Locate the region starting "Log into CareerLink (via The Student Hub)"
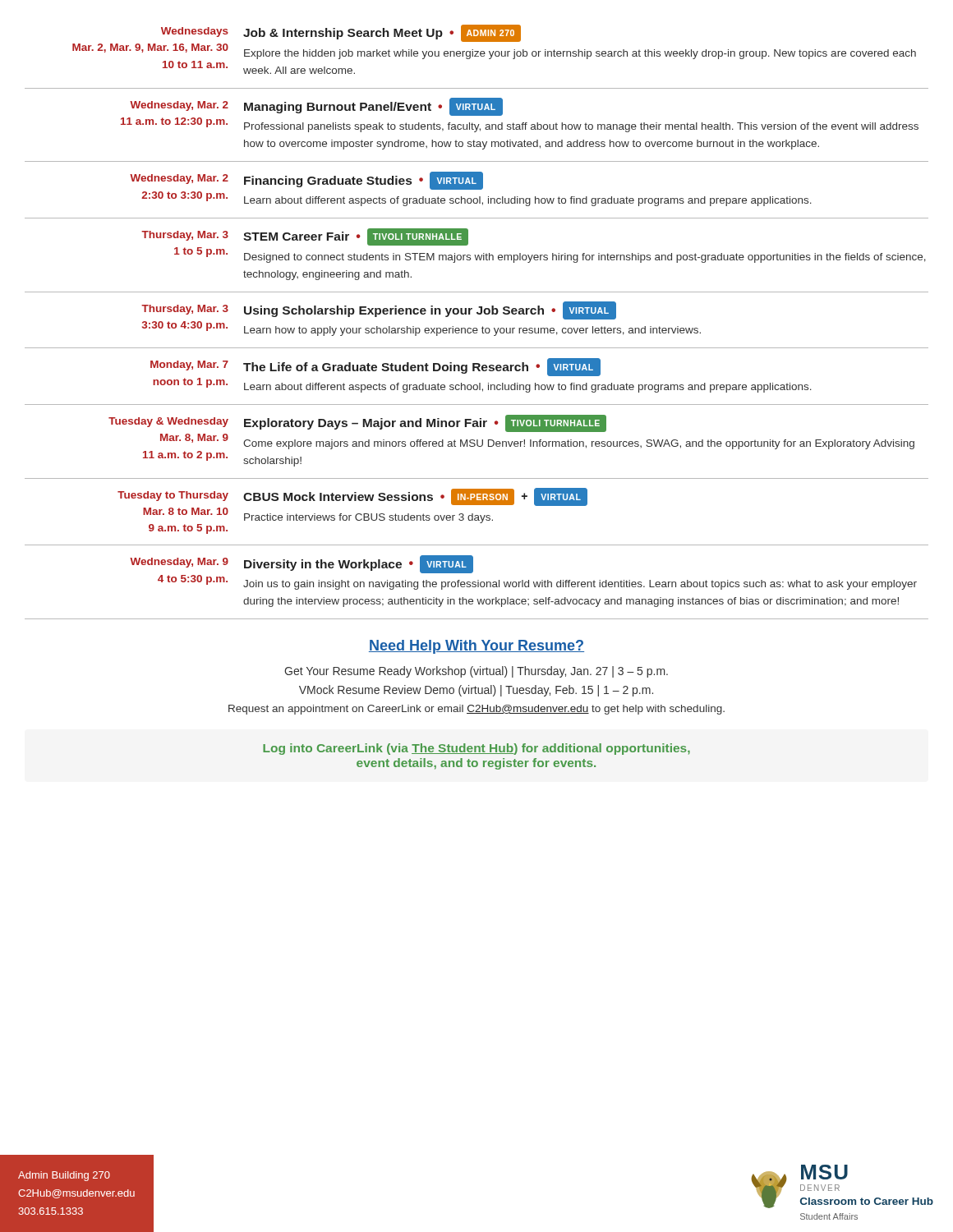This screenshot has width=953, height=1232. pos(476,755)
